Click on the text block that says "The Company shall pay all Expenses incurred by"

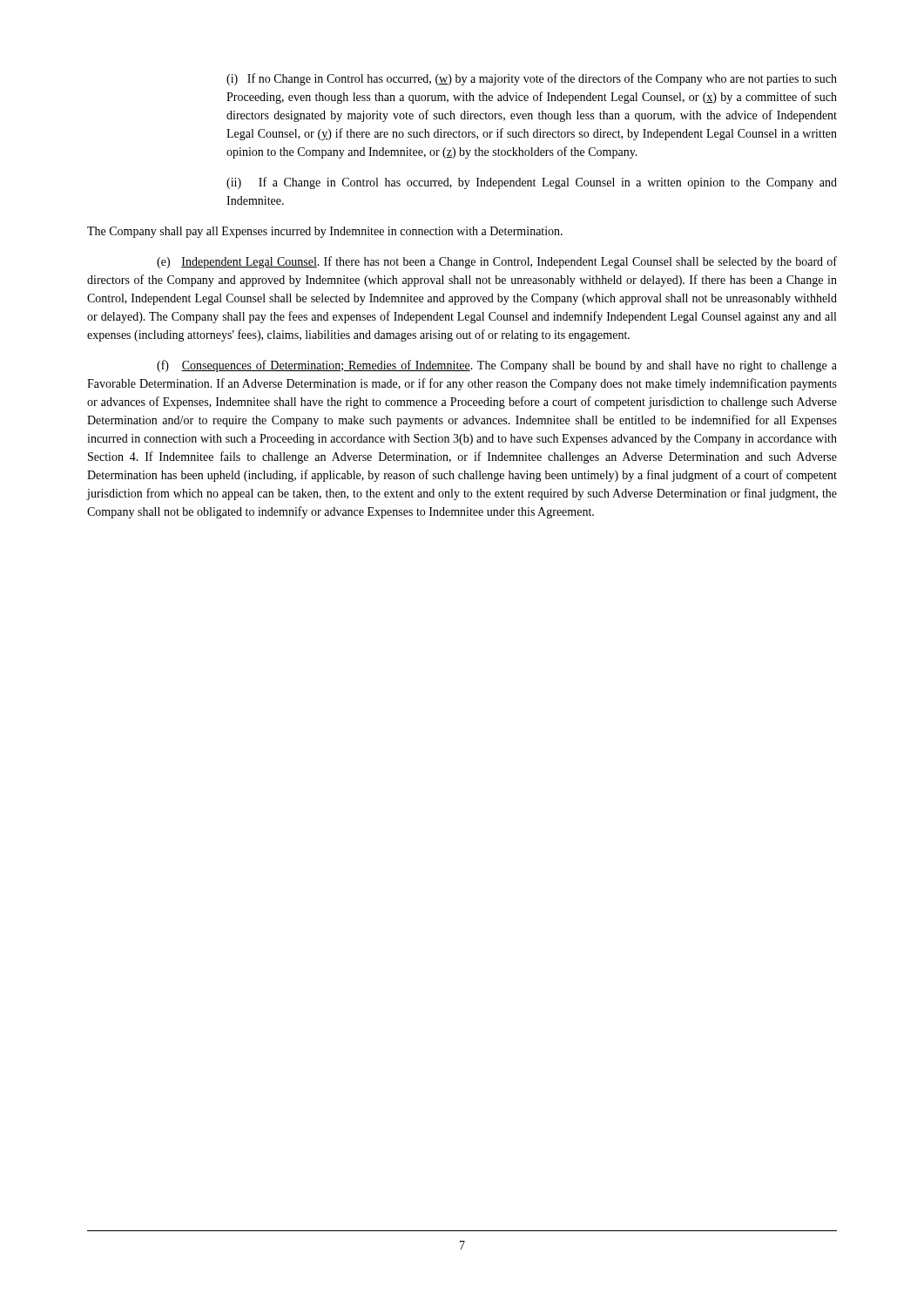pyautogui.click(x=325, y=231)
